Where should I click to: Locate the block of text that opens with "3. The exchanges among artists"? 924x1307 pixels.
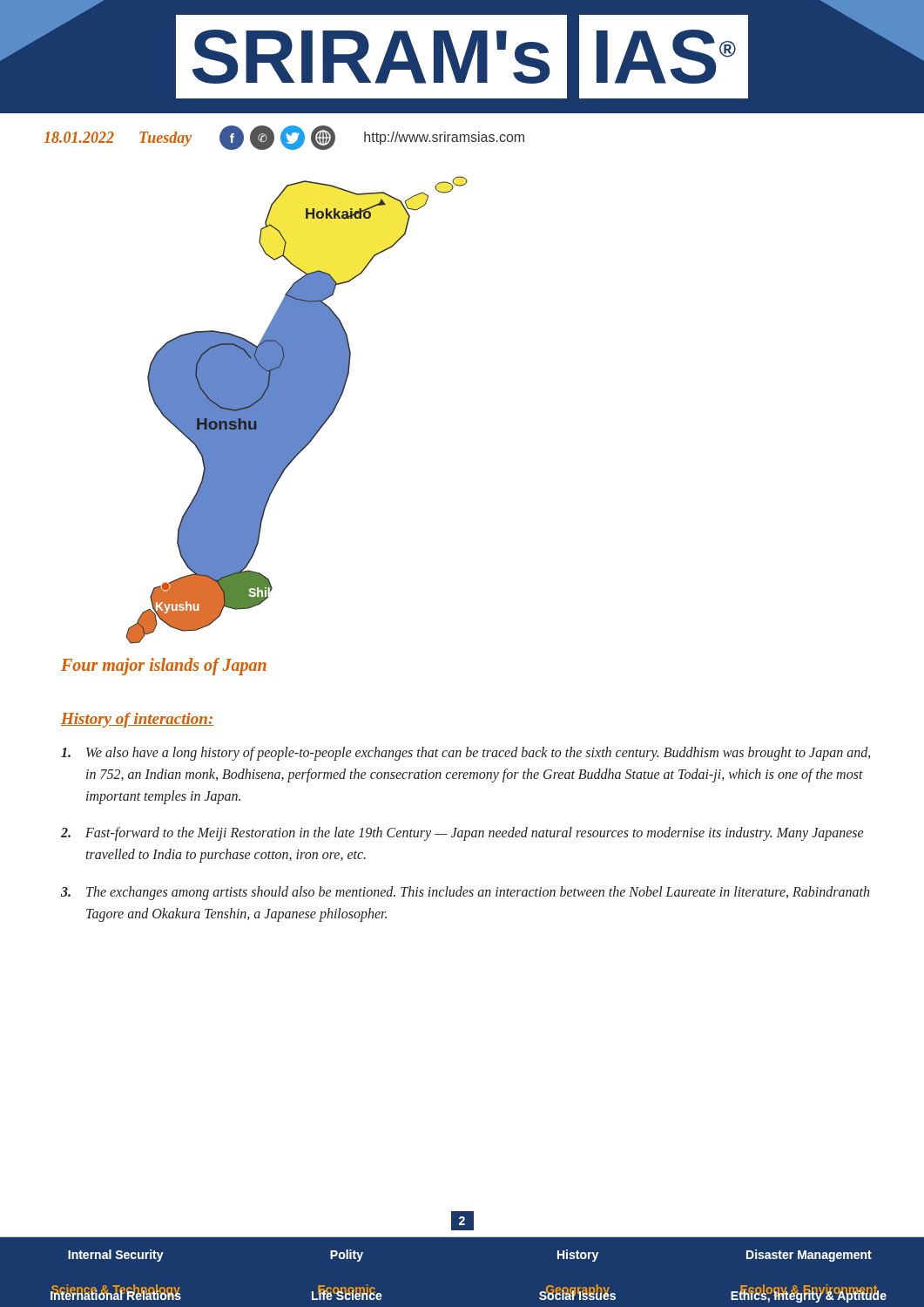tap(469, 903)
